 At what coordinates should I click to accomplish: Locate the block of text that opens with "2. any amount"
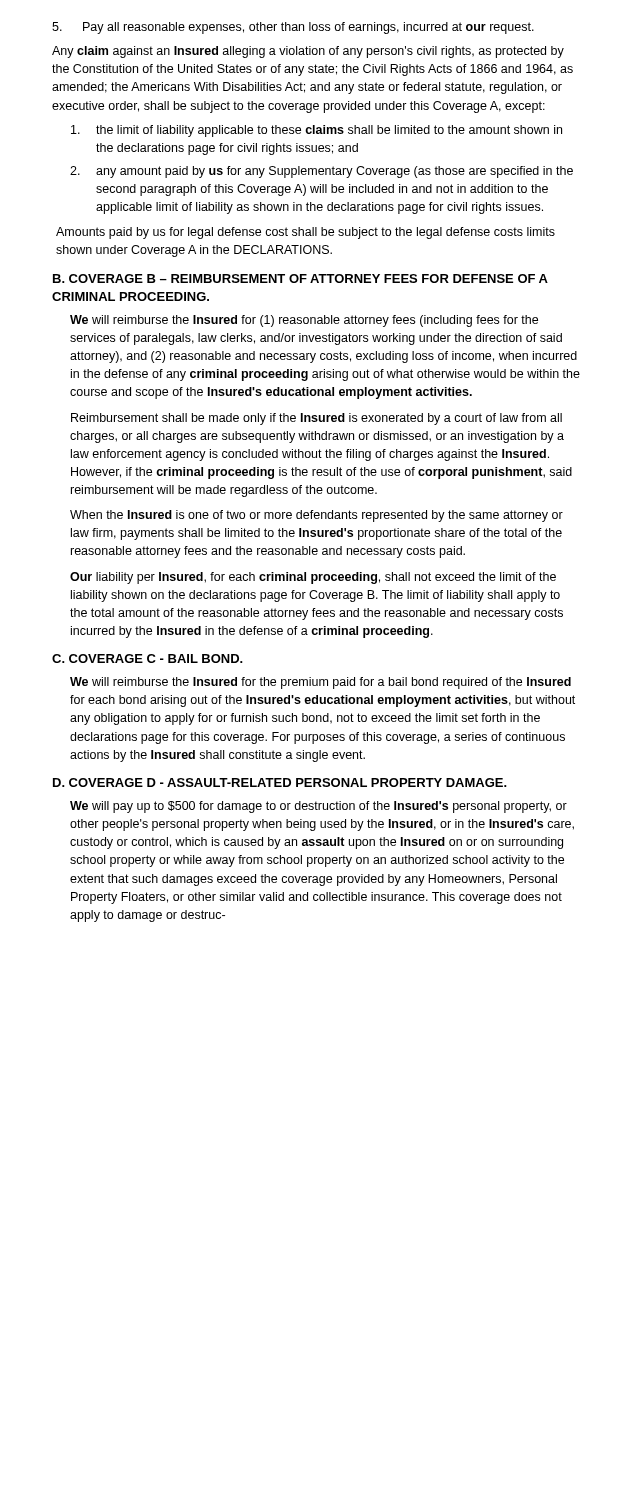[325, 189]
